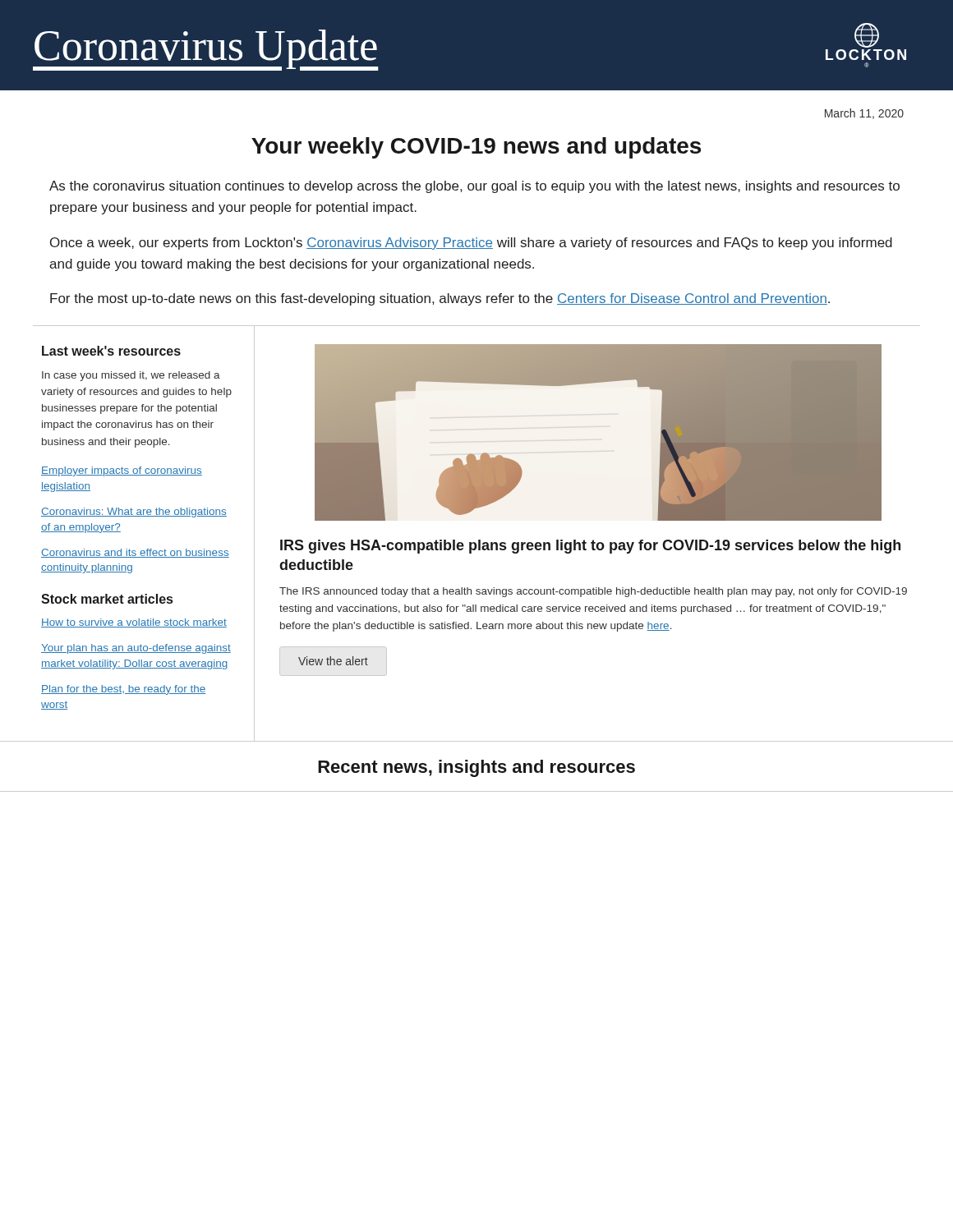Locate the block of text that opens with "Coronavirus: What are the obligations of"
The height and width of the screenshot is (1232, 953).
point(138,520)
